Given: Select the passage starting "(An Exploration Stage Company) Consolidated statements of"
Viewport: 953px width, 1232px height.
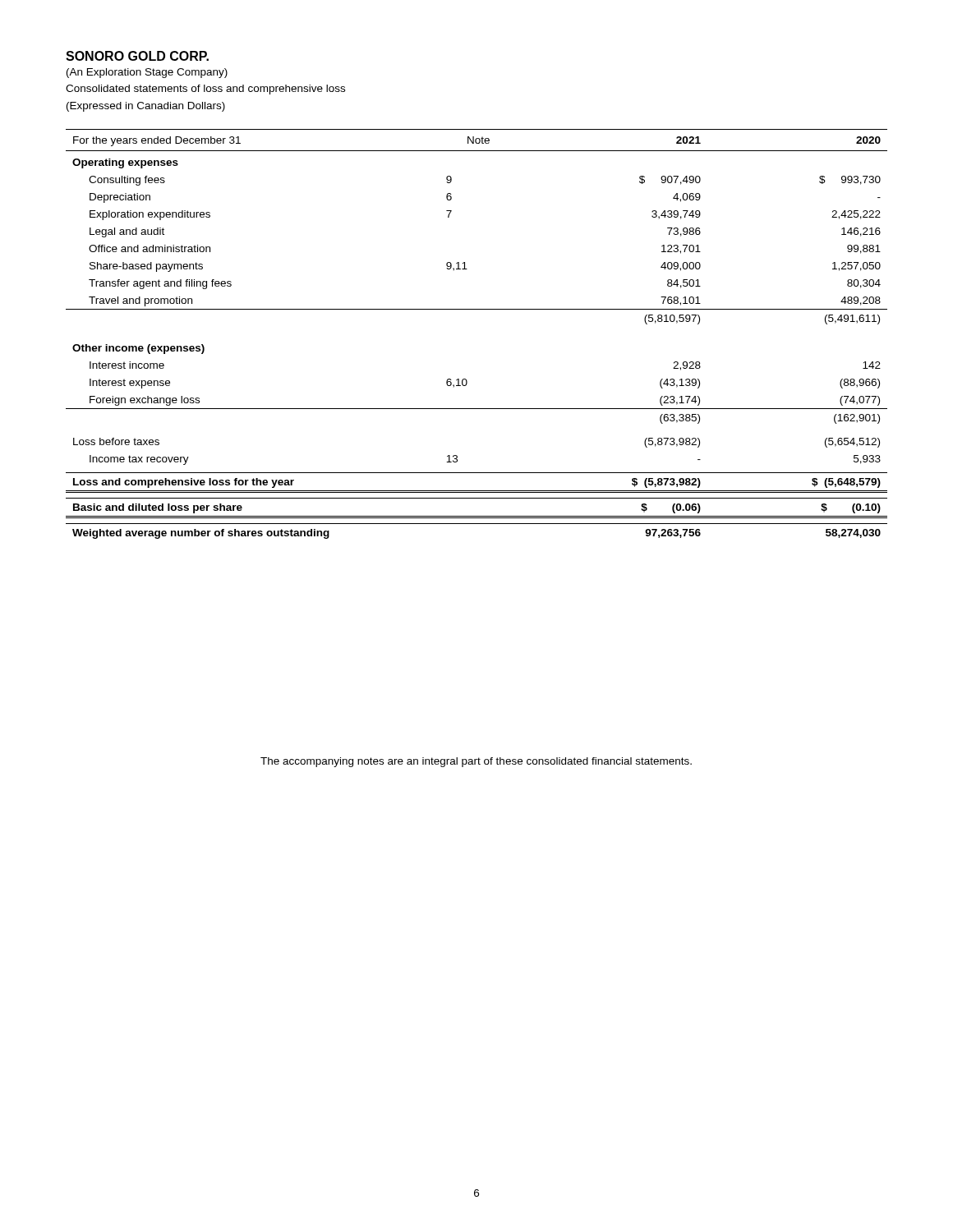Looking at the screenshot, I should tap(147, 73).
